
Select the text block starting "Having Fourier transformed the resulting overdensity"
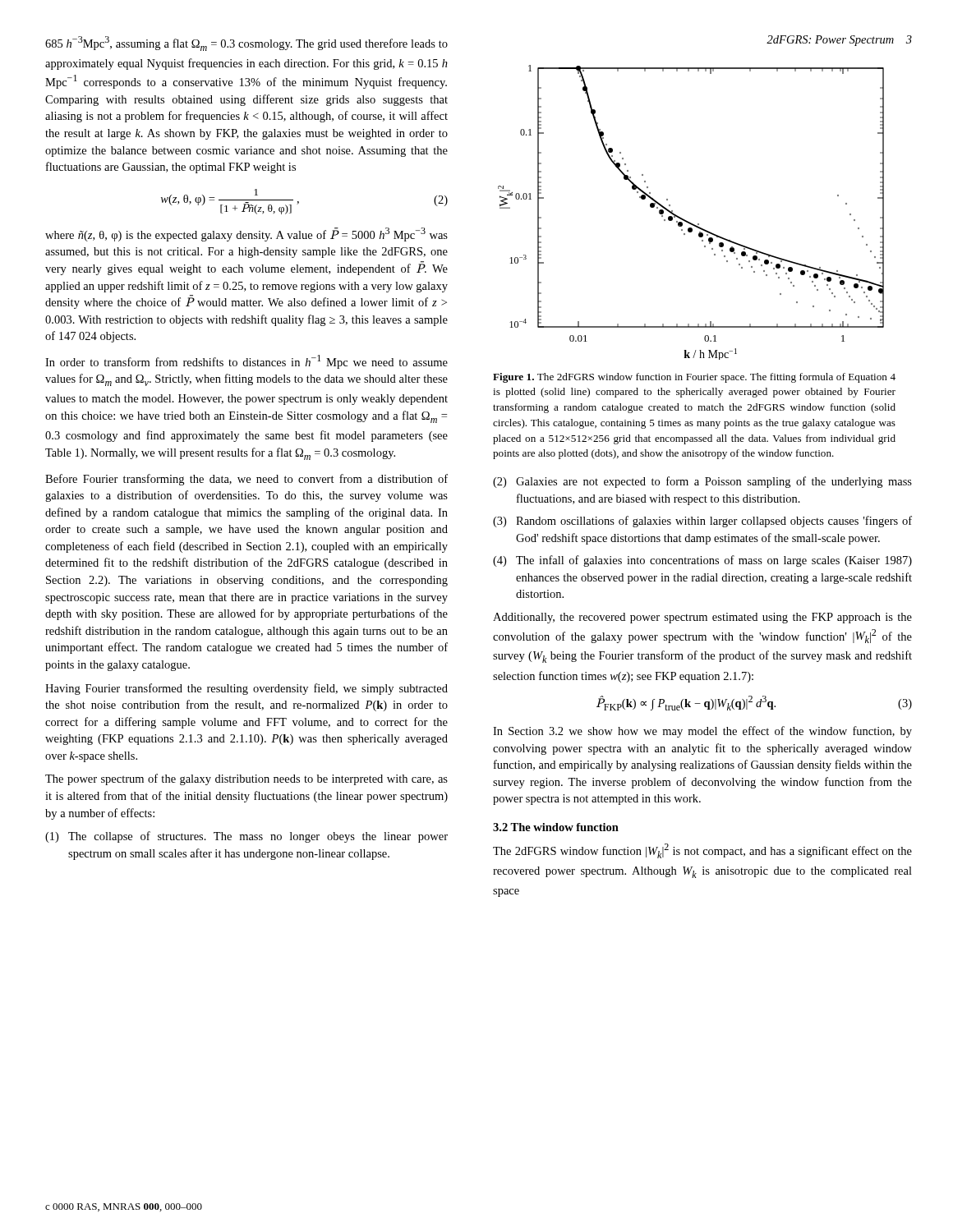pyautogui.click(x=246, y=722)
